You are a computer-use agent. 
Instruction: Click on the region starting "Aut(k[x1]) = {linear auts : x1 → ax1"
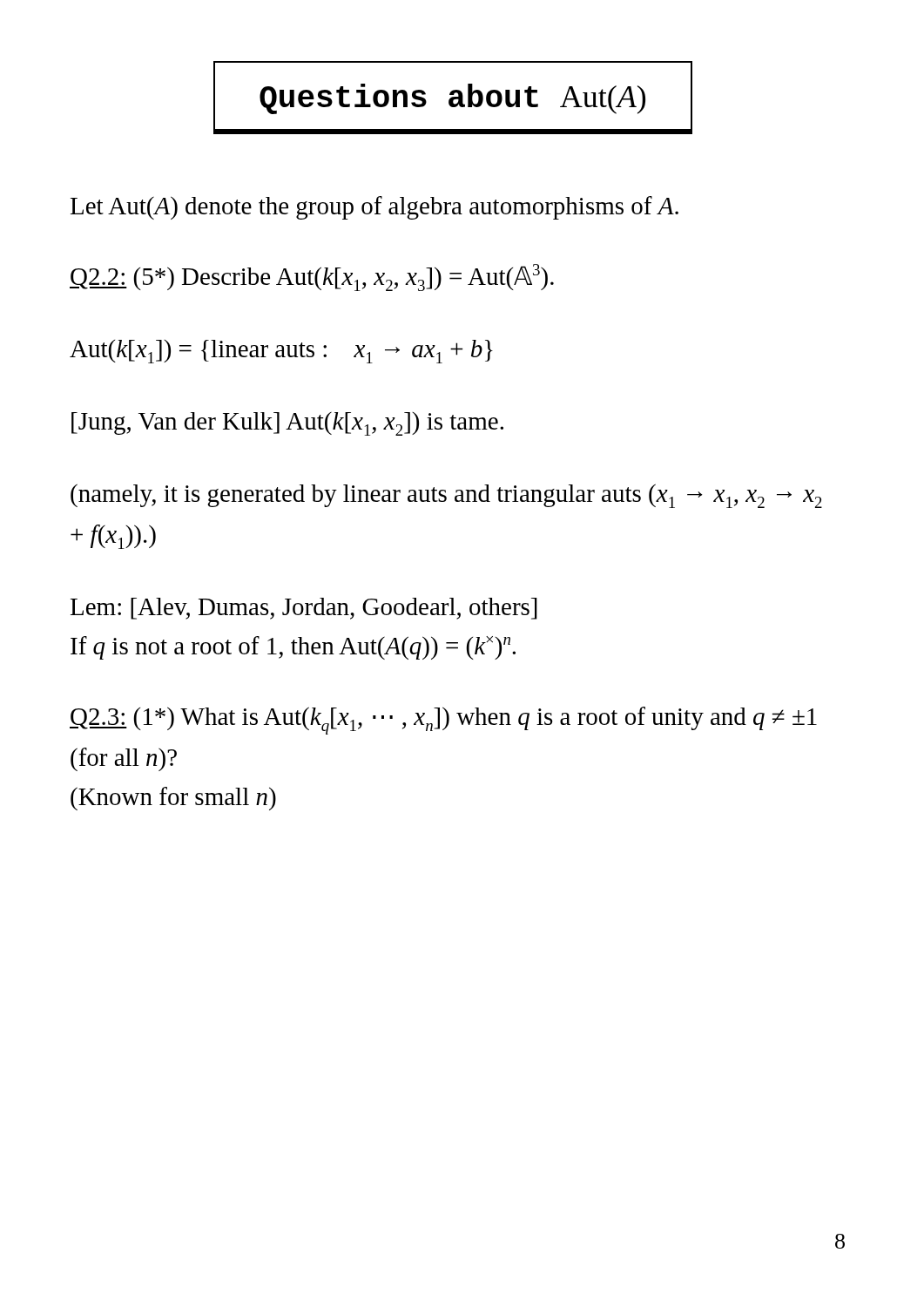282,351
